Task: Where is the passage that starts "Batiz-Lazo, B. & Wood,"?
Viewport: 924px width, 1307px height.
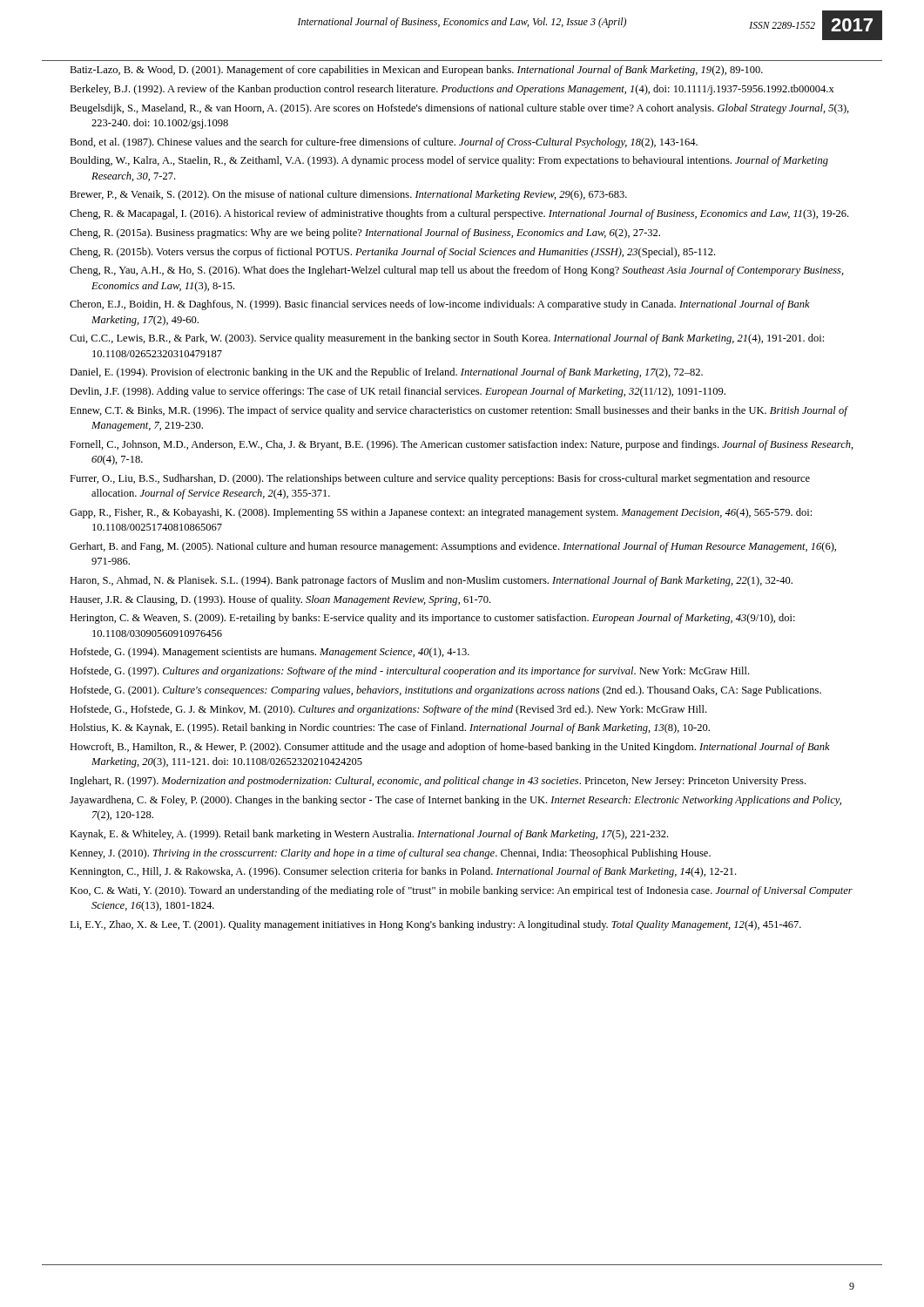Action: click(x=462, y=498)
